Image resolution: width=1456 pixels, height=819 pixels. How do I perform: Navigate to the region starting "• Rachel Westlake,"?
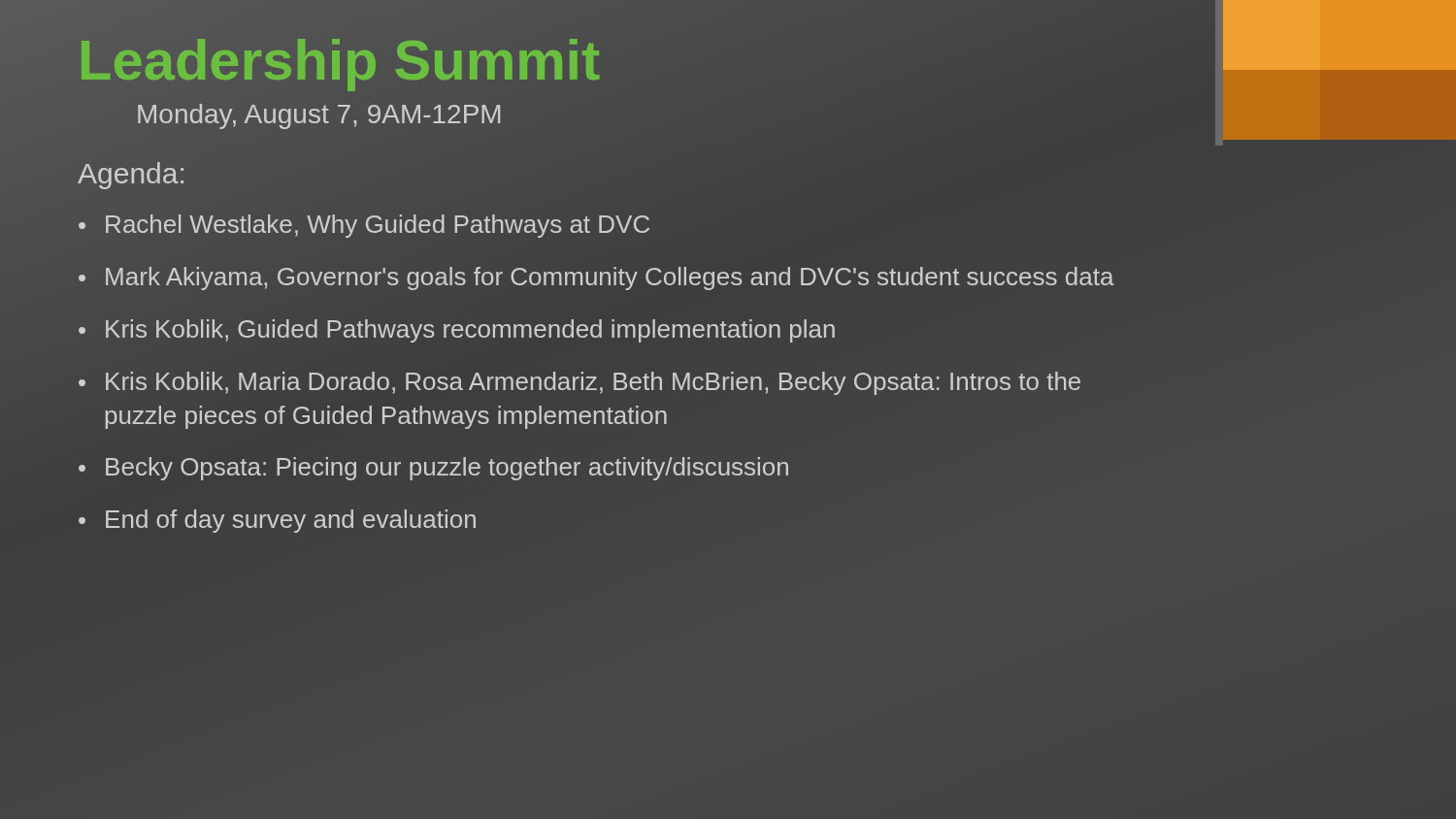click(612, 225)
